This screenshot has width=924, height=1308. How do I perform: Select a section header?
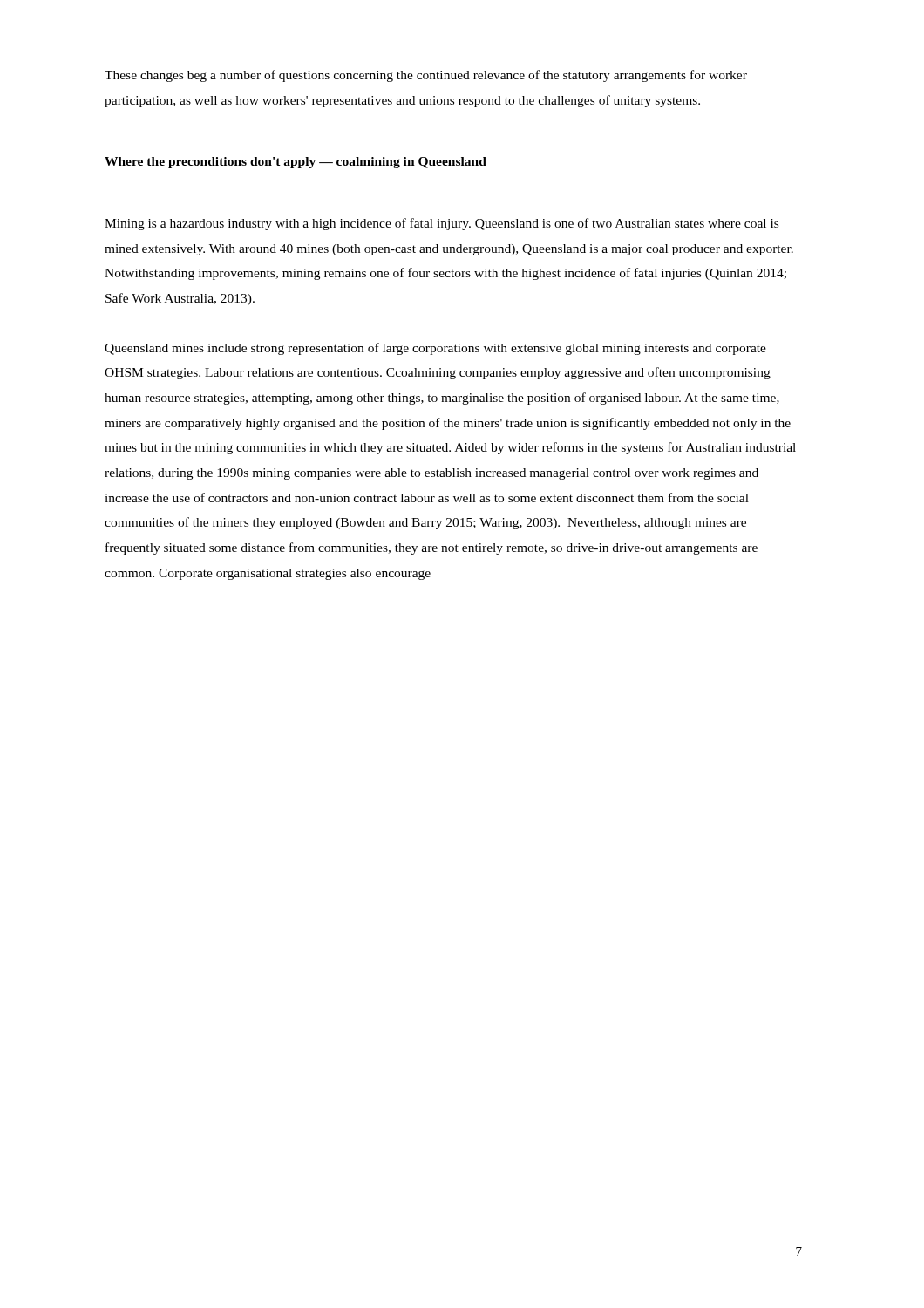pyautogui.click(x=295, y=161)
